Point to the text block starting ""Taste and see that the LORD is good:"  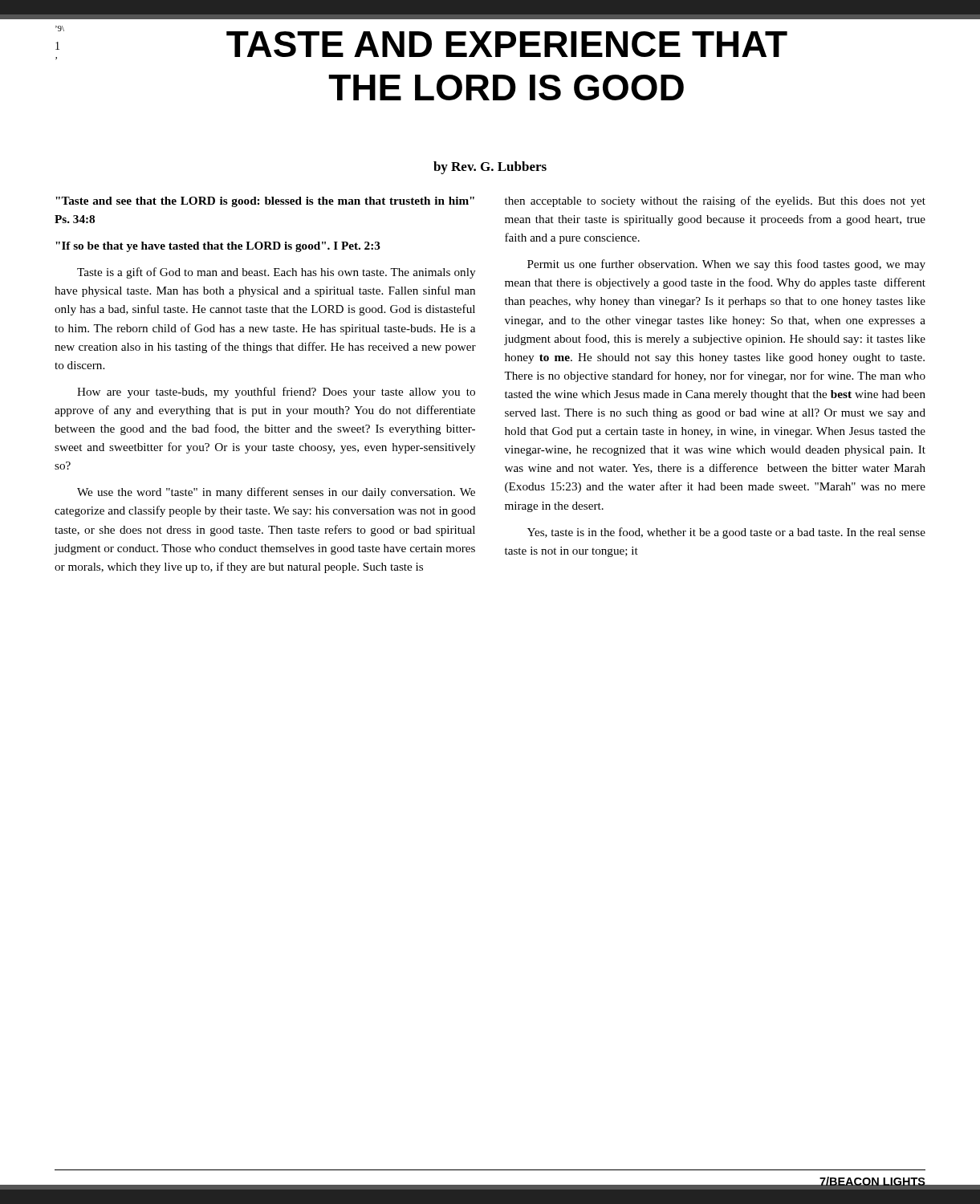[x=265, y=383]
